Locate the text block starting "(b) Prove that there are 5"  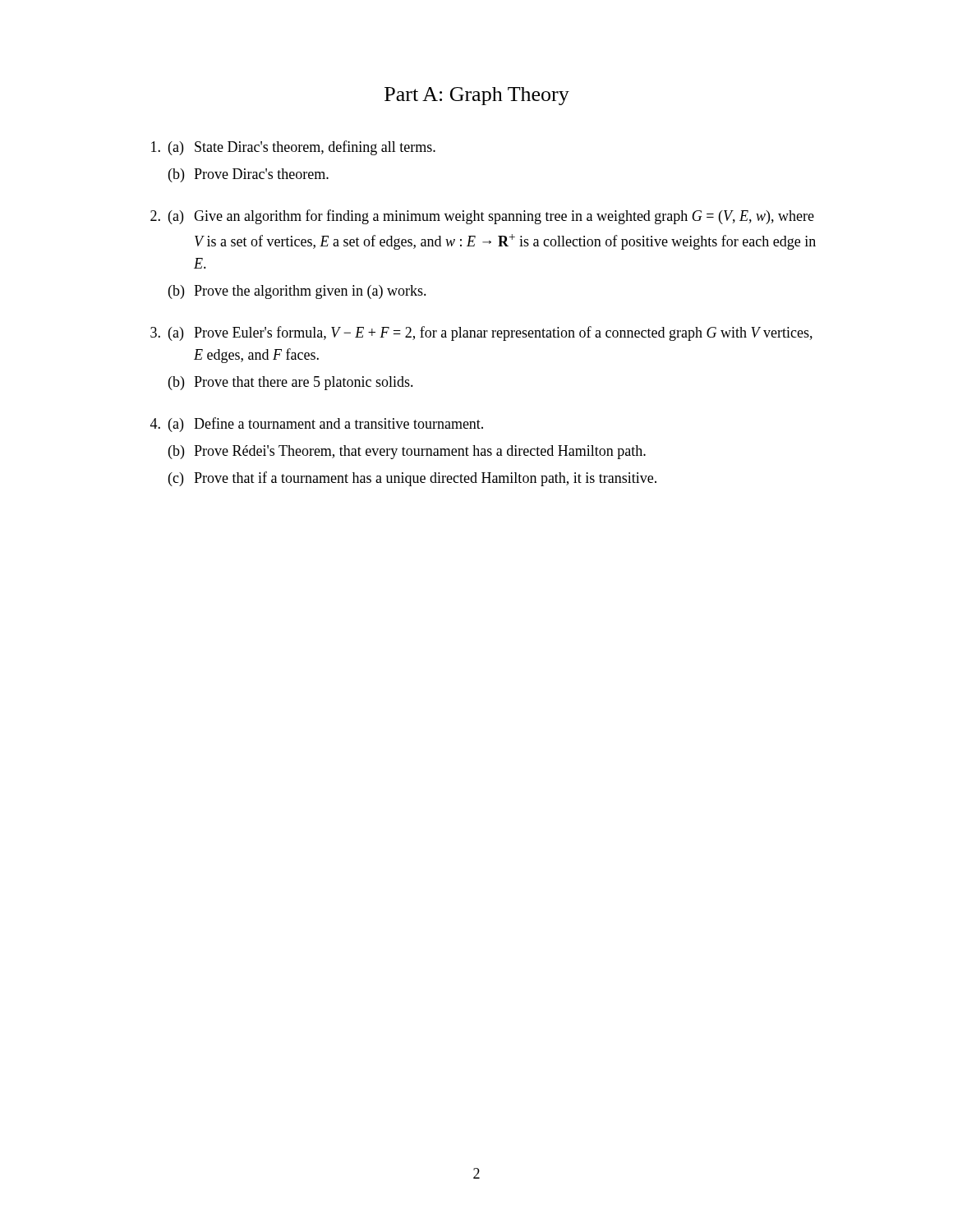(x=291, y=383)
